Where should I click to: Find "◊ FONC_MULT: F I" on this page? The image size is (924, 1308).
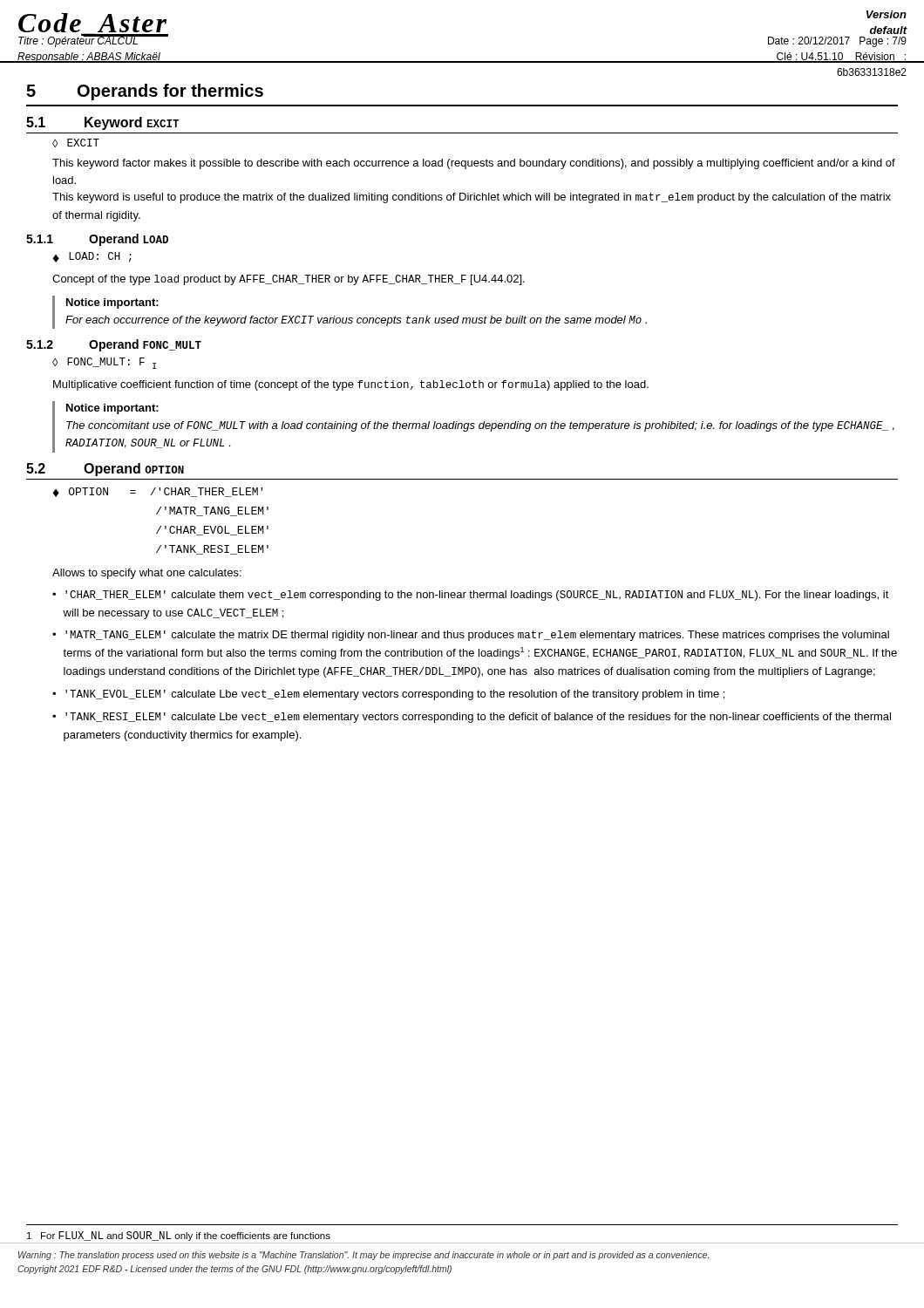coord(105,364)
